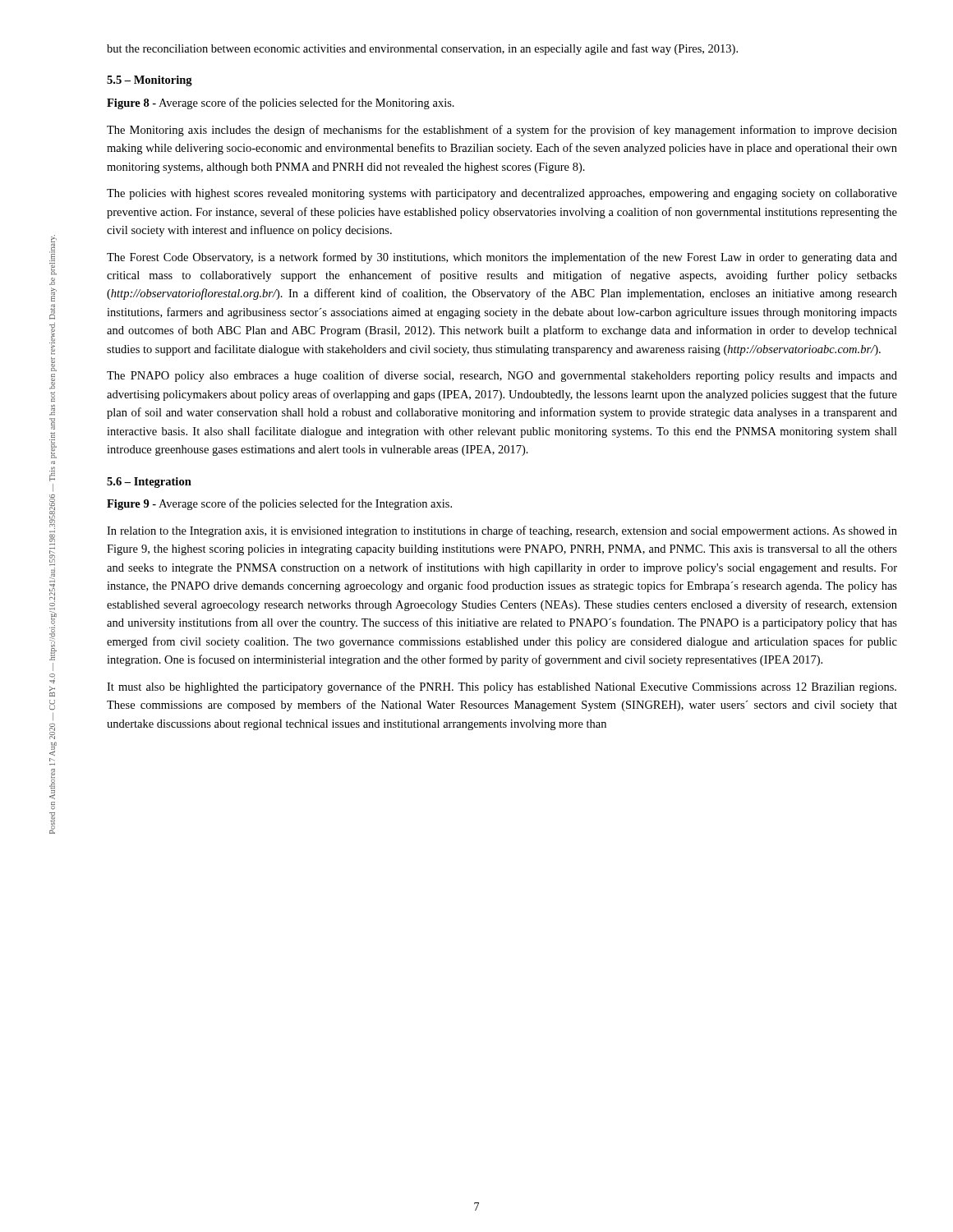
Task: Select the caption with the text "Figure 9 - Average score"
Action: [279, 504]
